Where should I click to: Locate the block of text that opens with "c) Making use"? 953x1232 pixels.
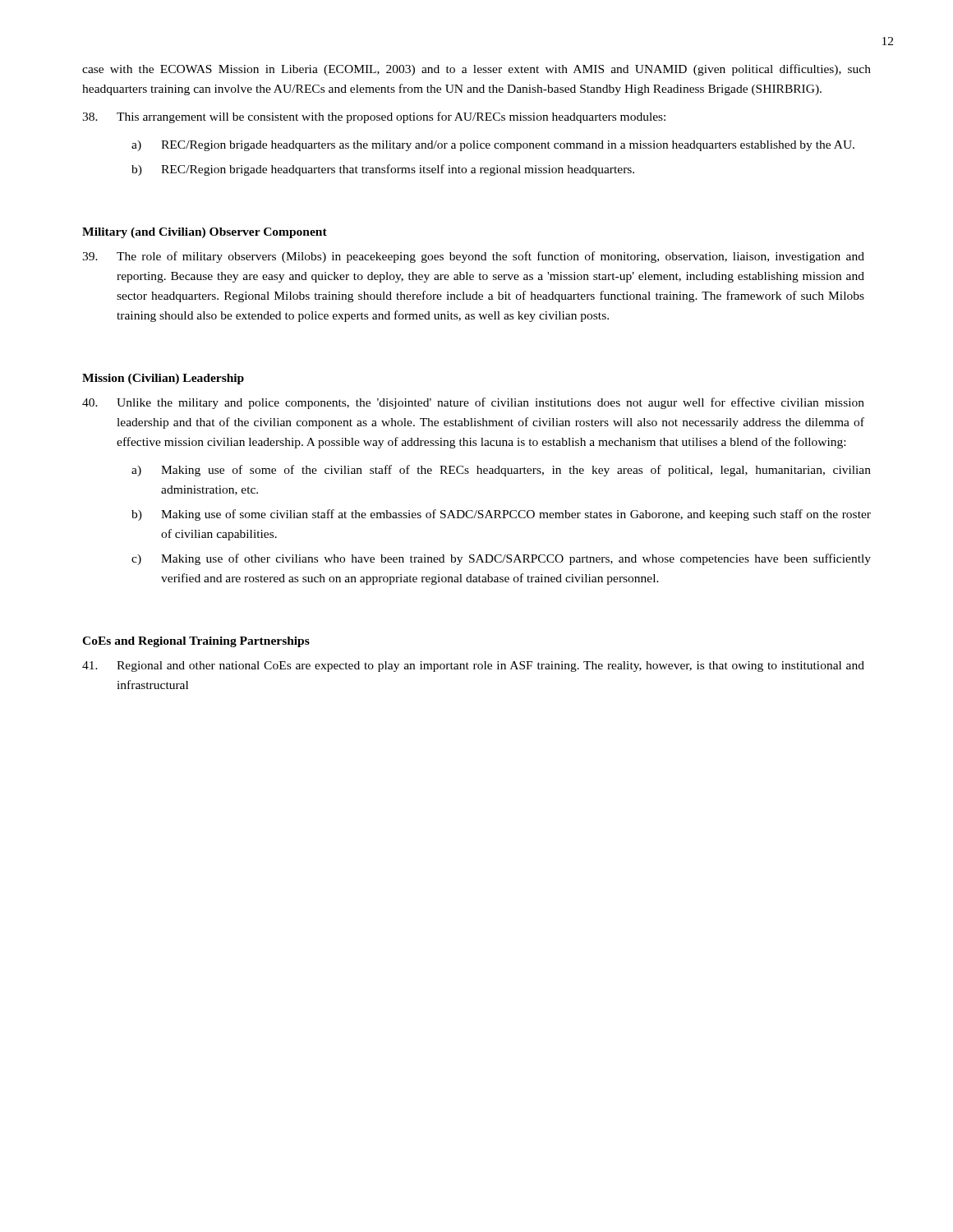501,569
